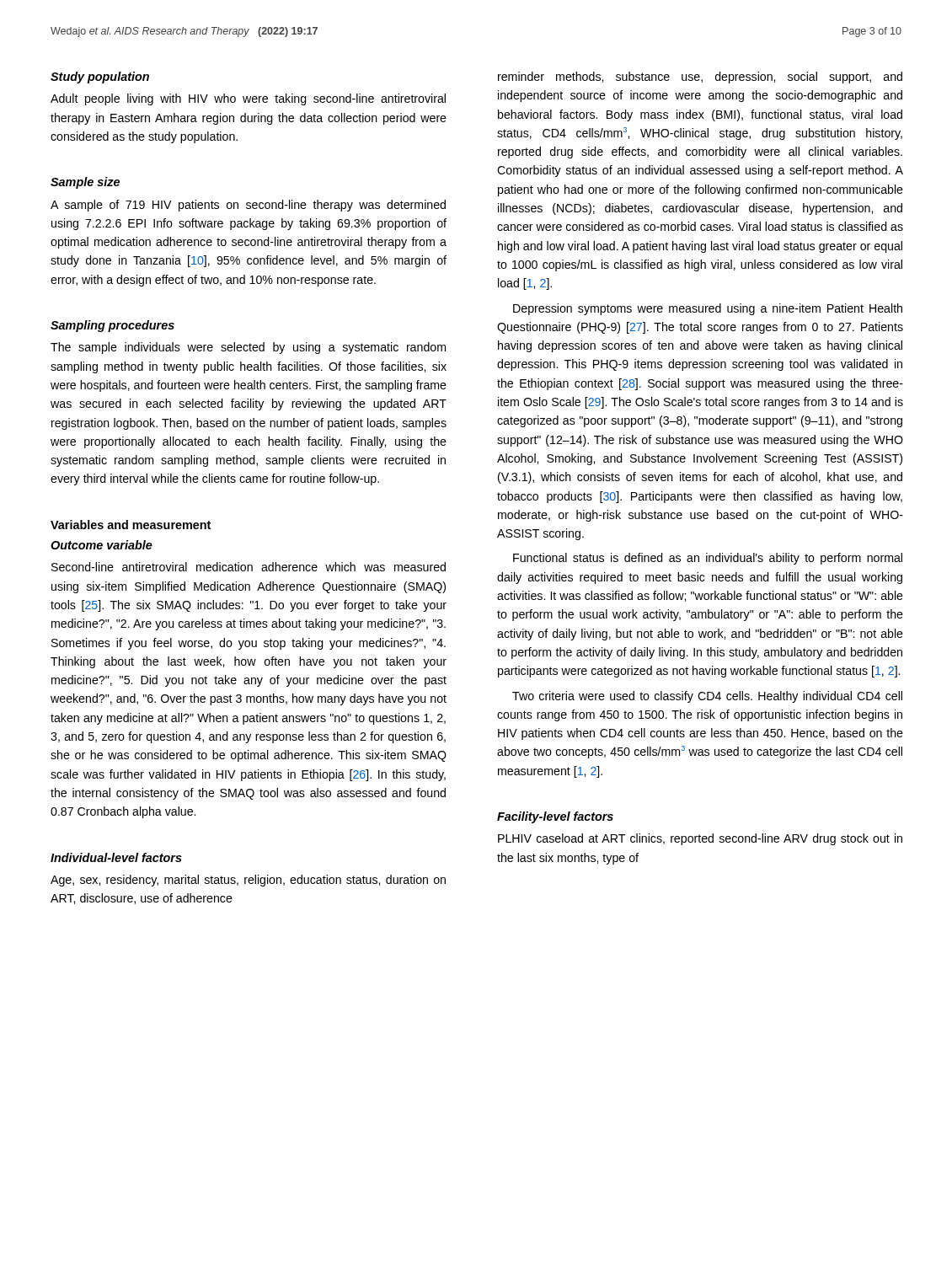
Task: Point to "Sample size"
Action: tap(85, 182)
